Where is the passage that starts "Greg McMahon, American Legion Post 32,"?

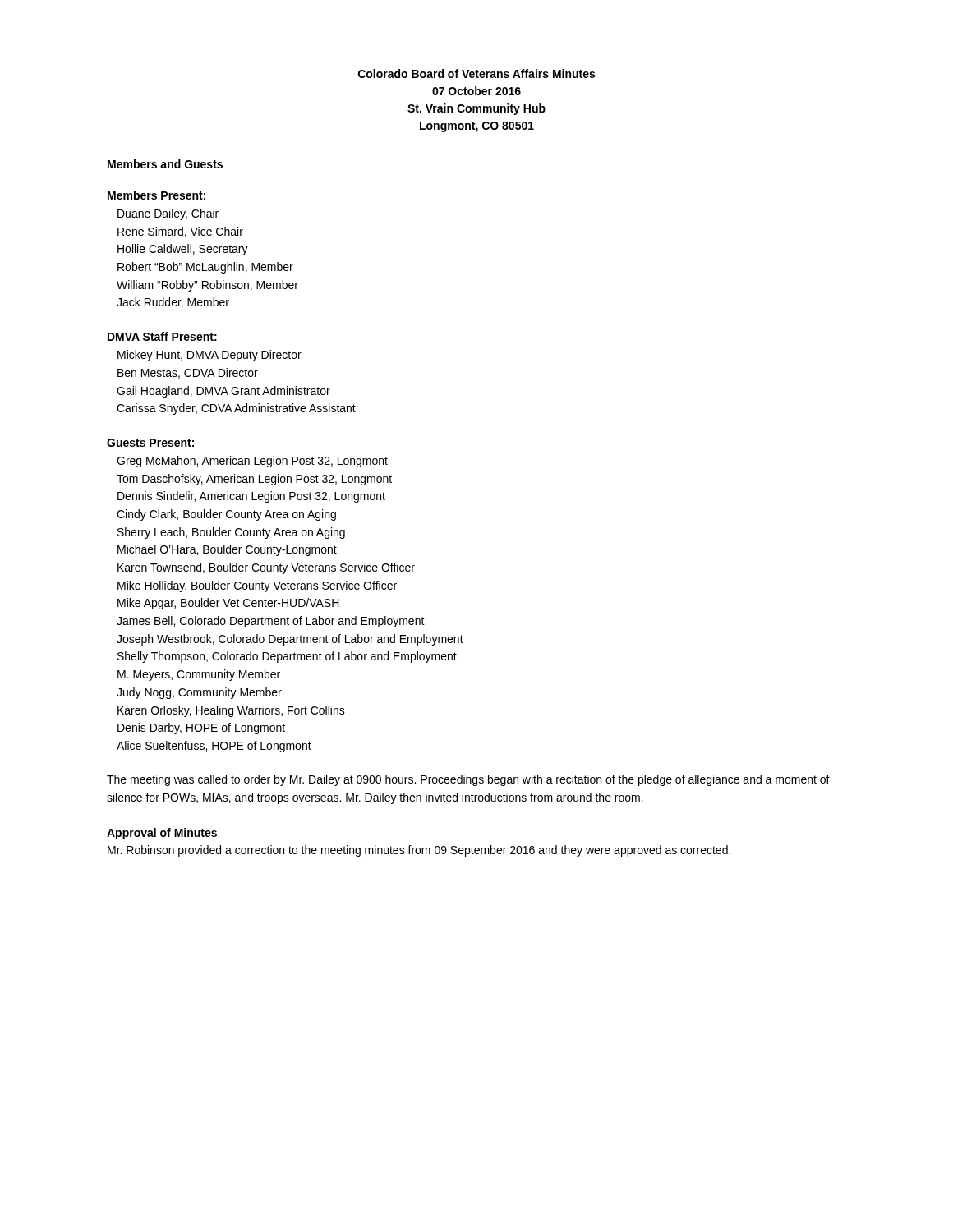click(x=252, y=461)
